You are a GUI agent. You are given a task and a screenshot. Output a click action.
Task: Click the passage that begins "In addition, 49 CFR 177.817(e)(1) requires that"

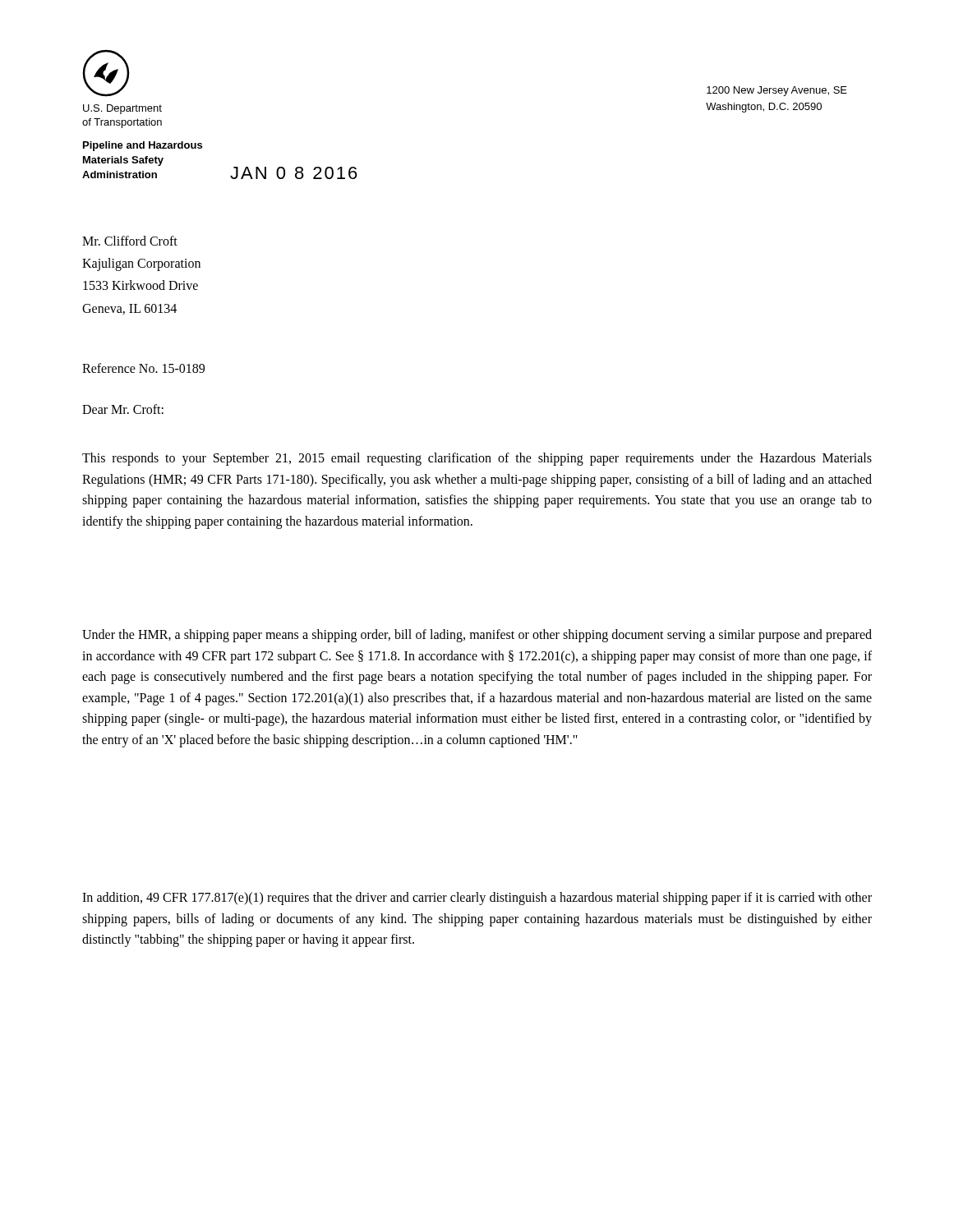477,918
